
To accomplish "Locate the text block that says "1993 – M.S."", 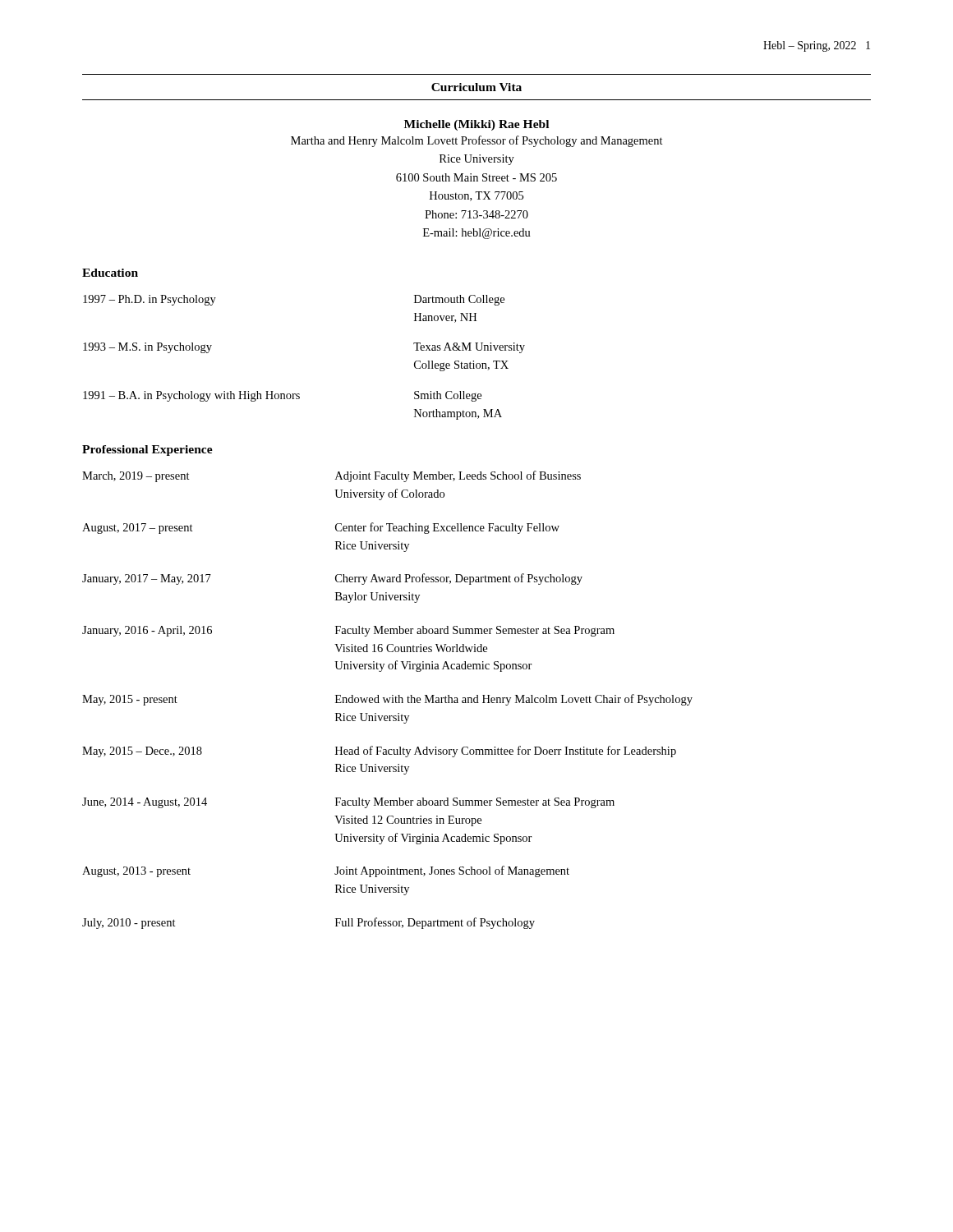I will 476,359.
